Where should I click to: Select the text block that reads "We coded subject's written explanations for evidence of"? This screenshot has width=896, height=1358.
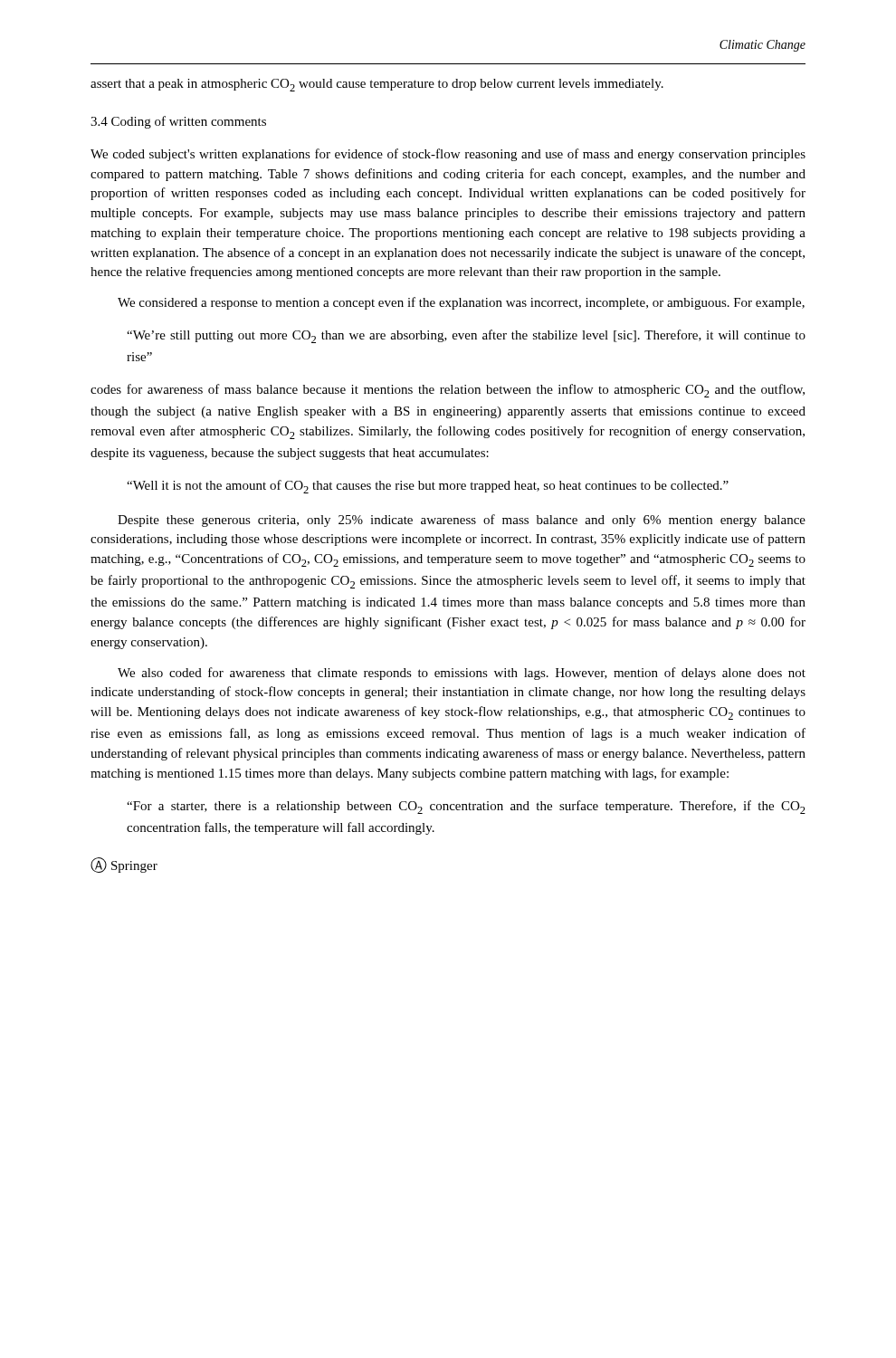tap(448, 213)
